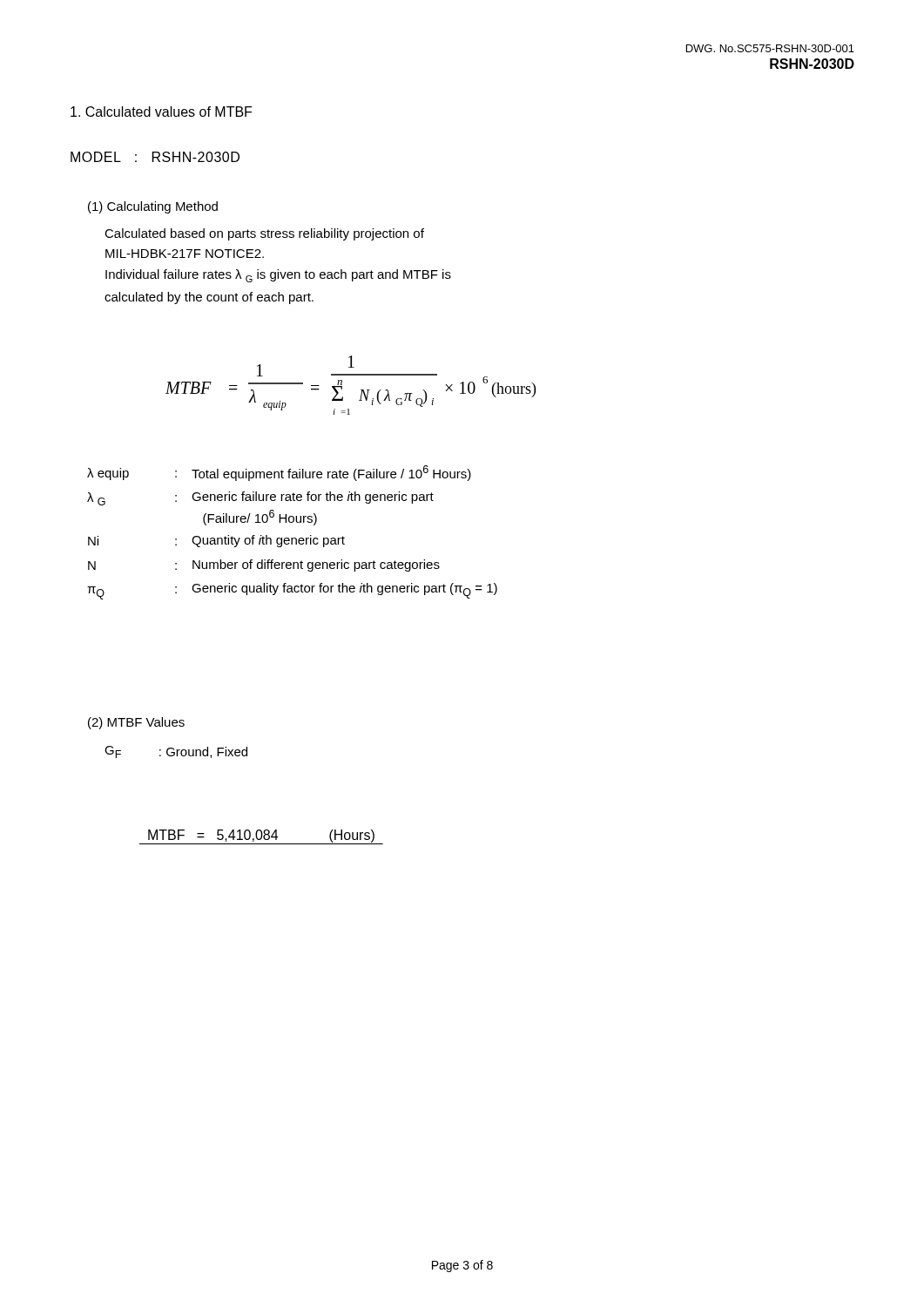Find the text that reads "(2) MTBF Values"
Screen dimensions: 1307x924
point(136,722)
